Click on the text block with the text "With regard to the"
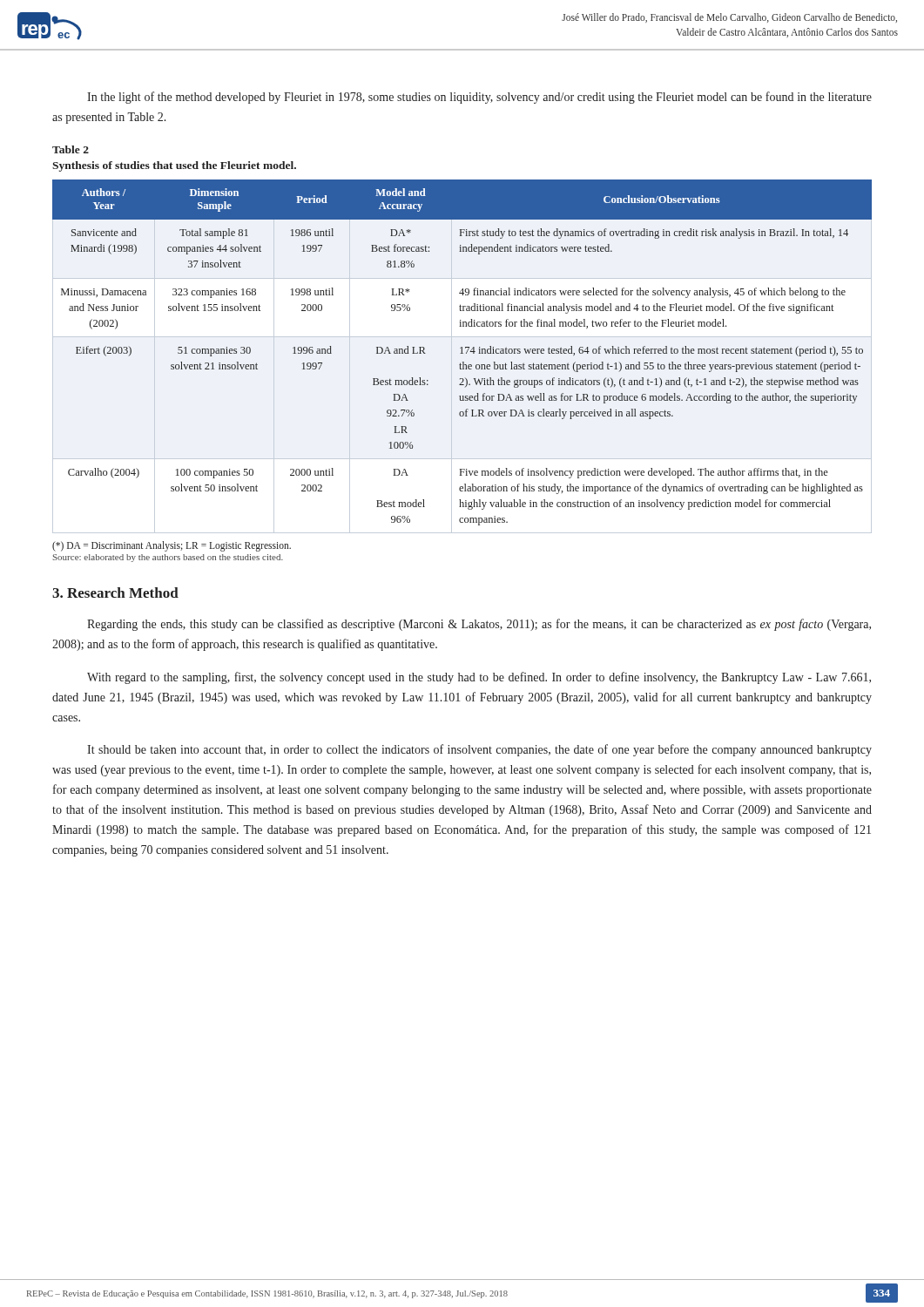924x1307 pixels. tap(462, 697)
